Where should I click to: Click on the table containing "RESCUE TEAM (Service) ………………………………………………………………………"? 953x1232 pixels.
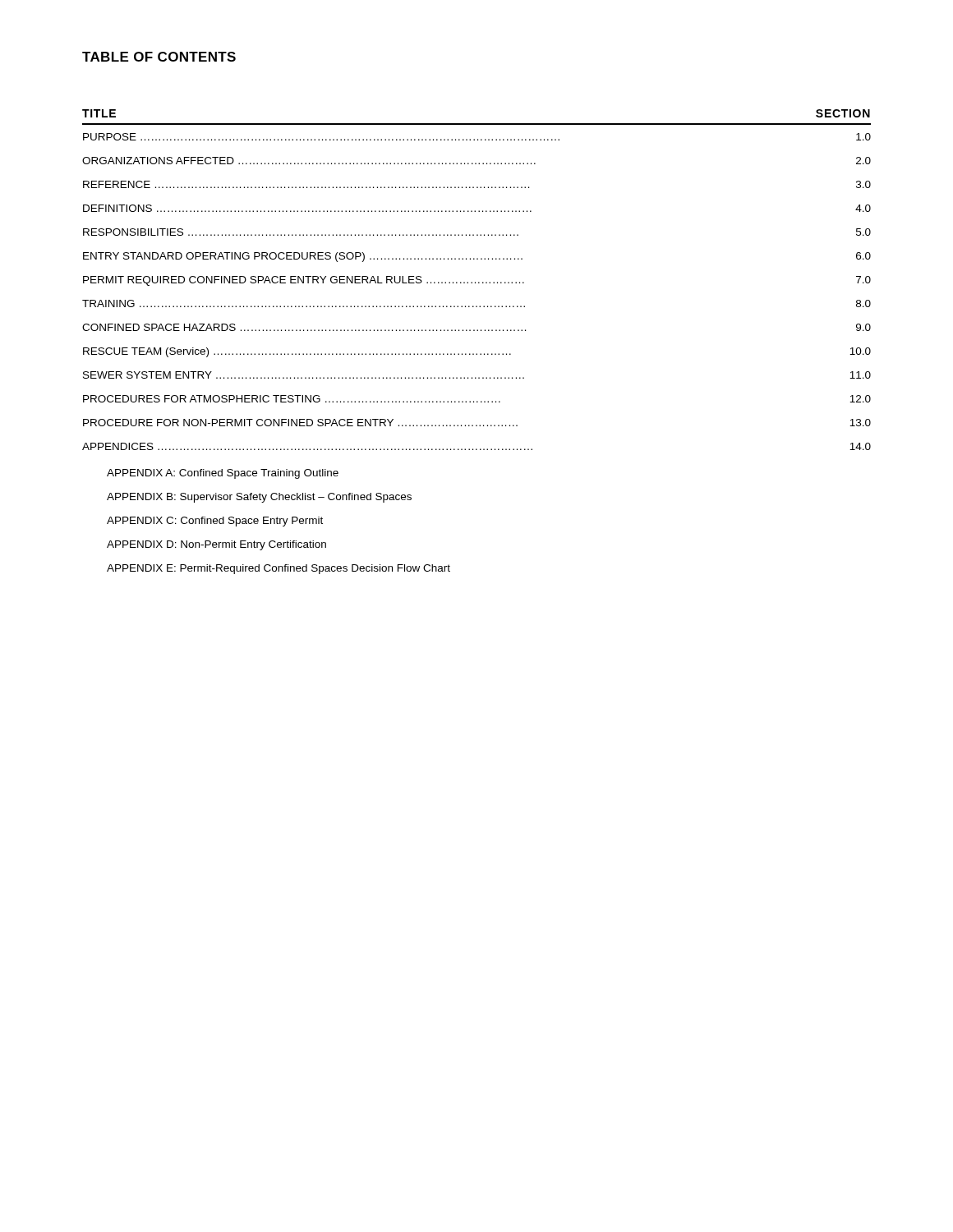[476, 344]
